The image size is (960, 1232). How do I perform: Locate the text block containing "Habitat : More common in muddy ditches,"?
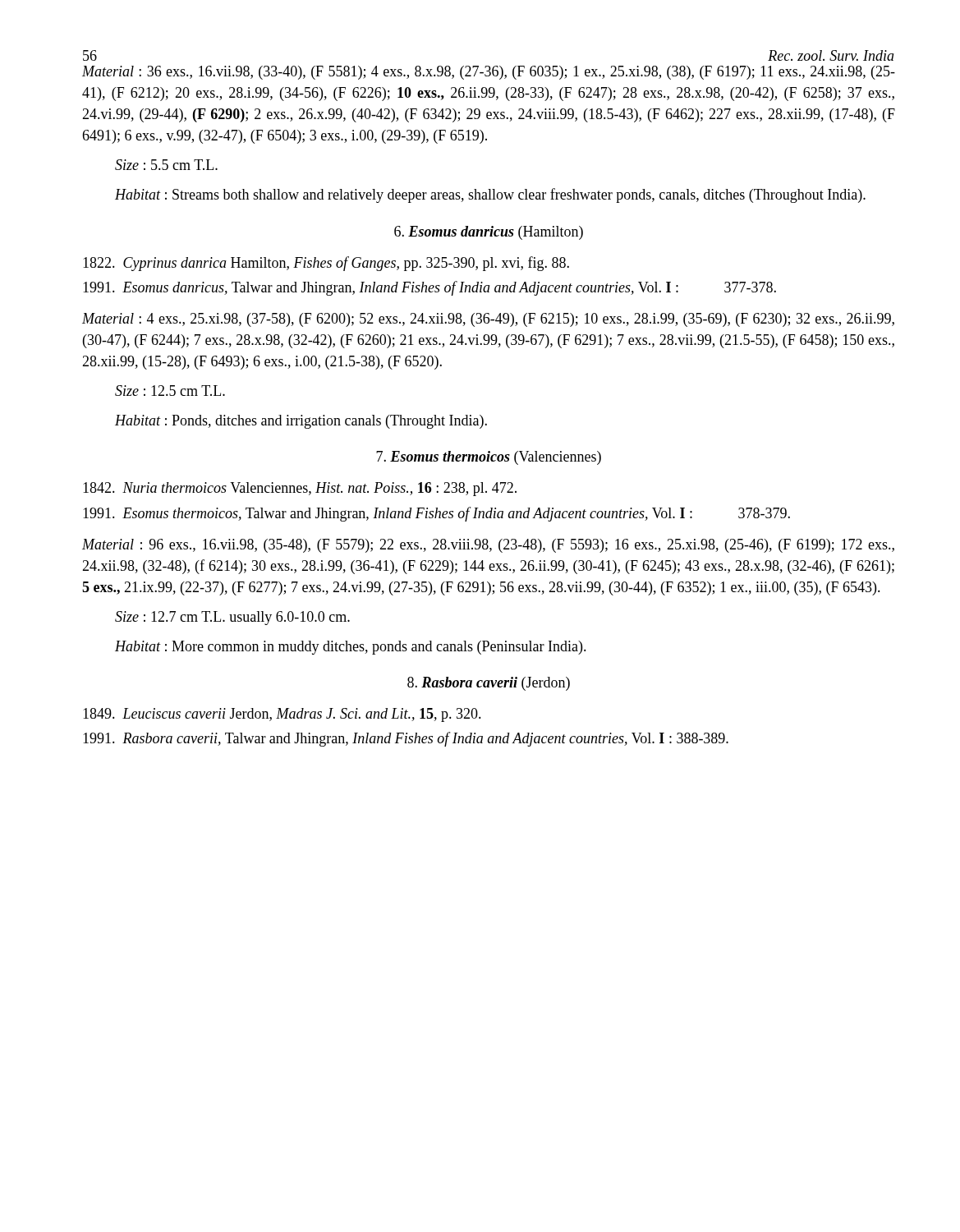351,646
